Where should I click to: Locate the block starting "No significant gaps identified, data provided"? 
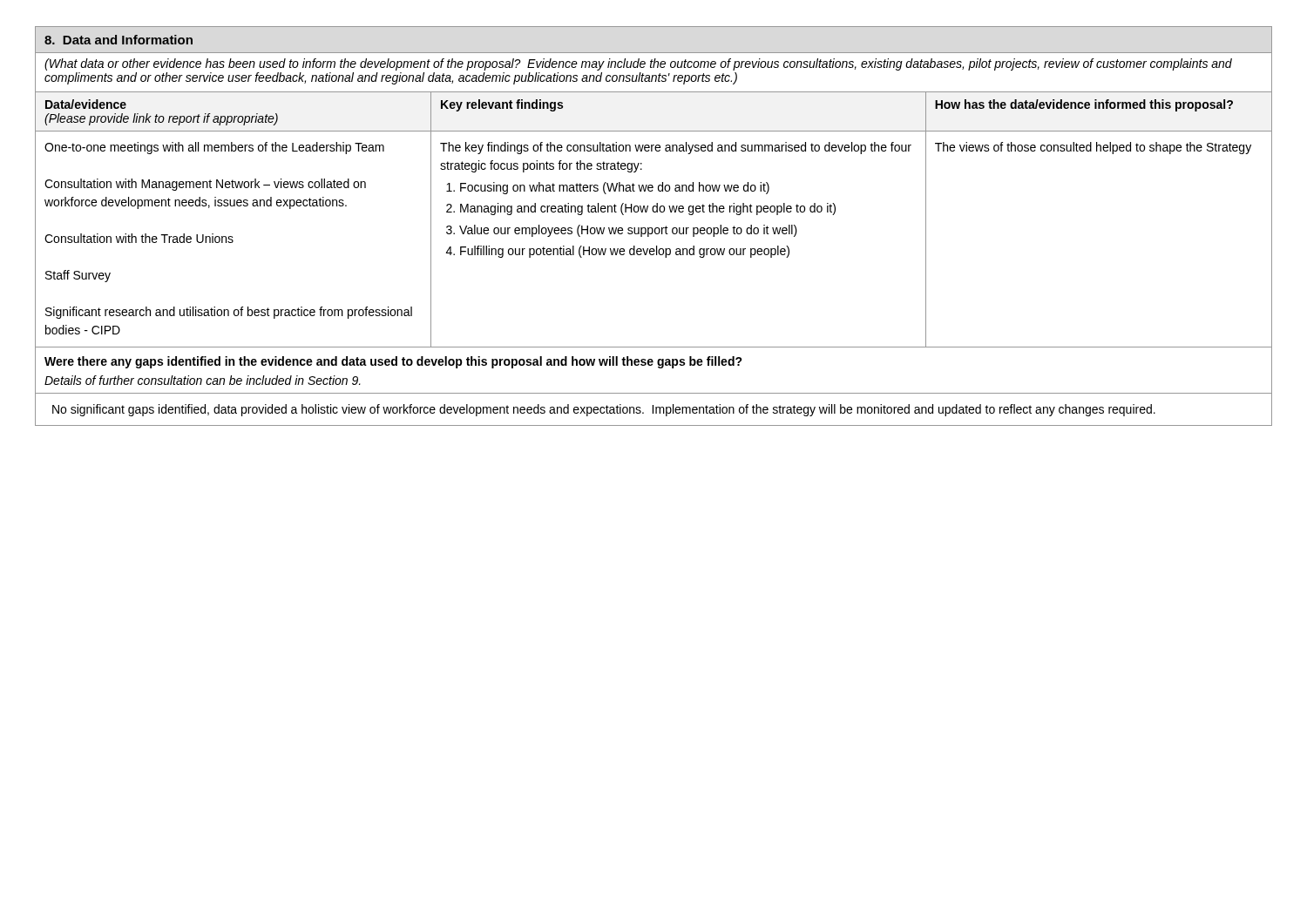click(602, 409)
